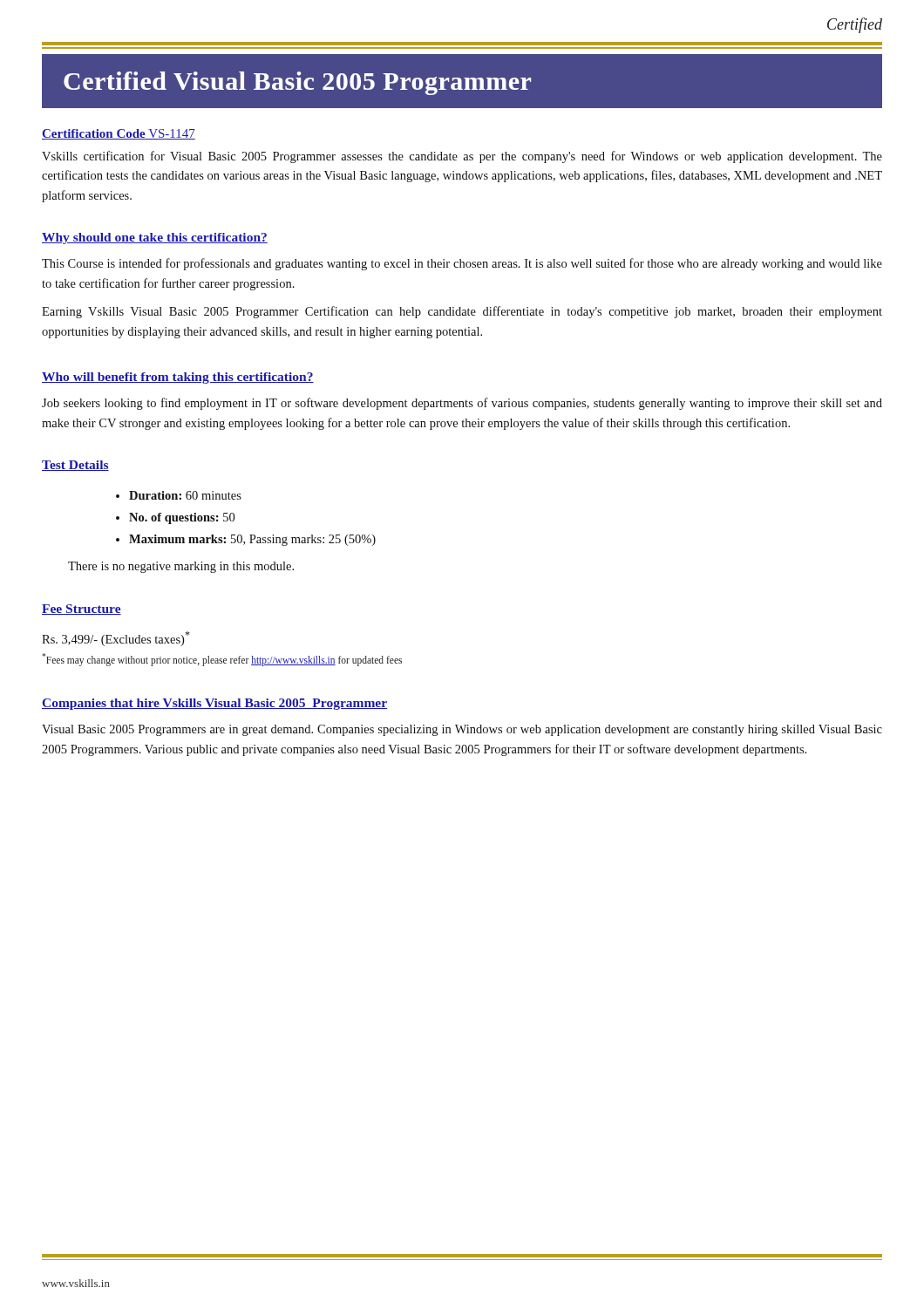This screenshot has width=924, height=1308.
Task: Select the section header with the text "Companies that hire"
Action: (x=215, y=703)
